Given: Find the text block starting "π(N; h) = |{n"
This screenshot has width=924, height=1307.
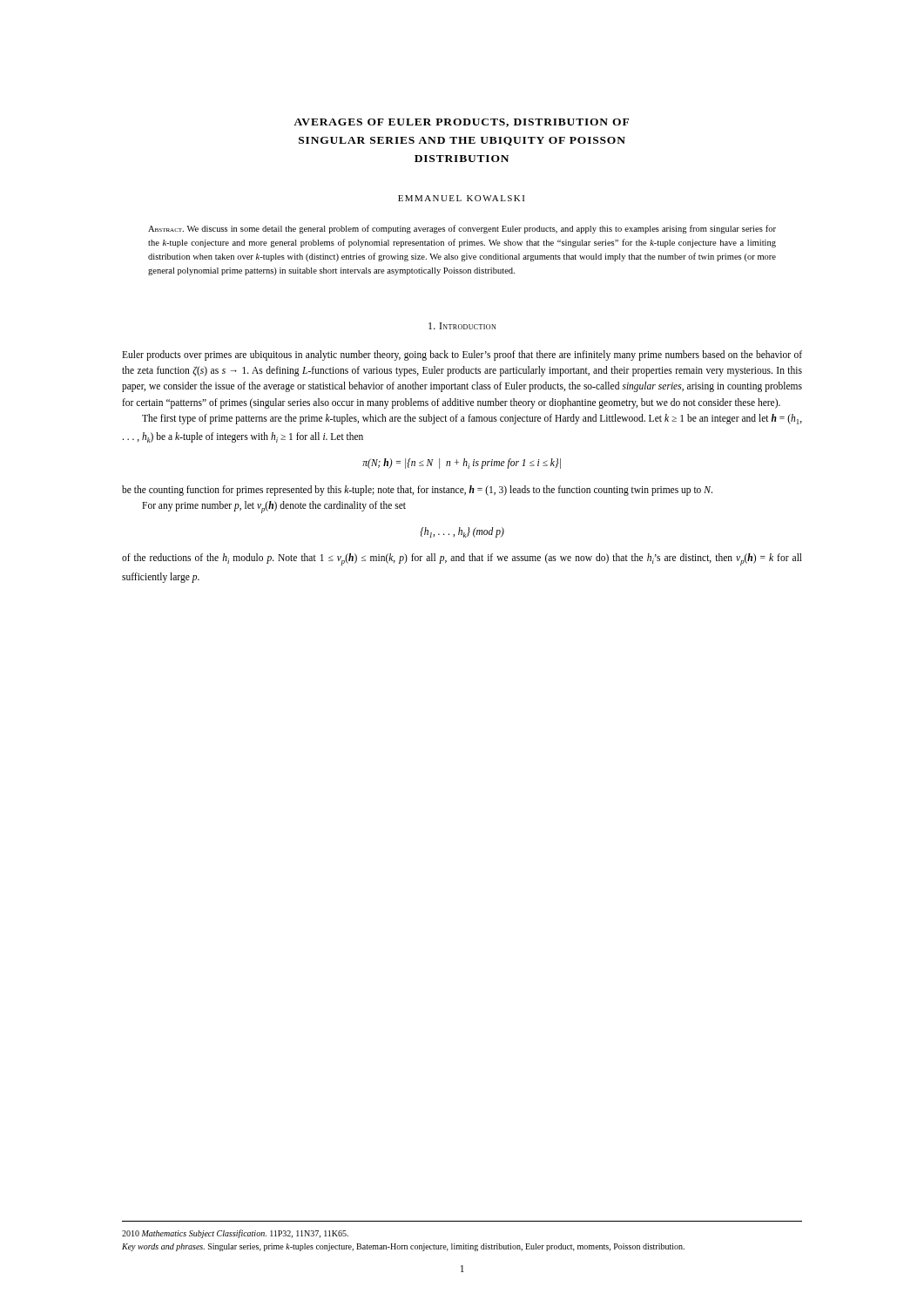Looking at the screenshot, I should click(x=462, y=464).
